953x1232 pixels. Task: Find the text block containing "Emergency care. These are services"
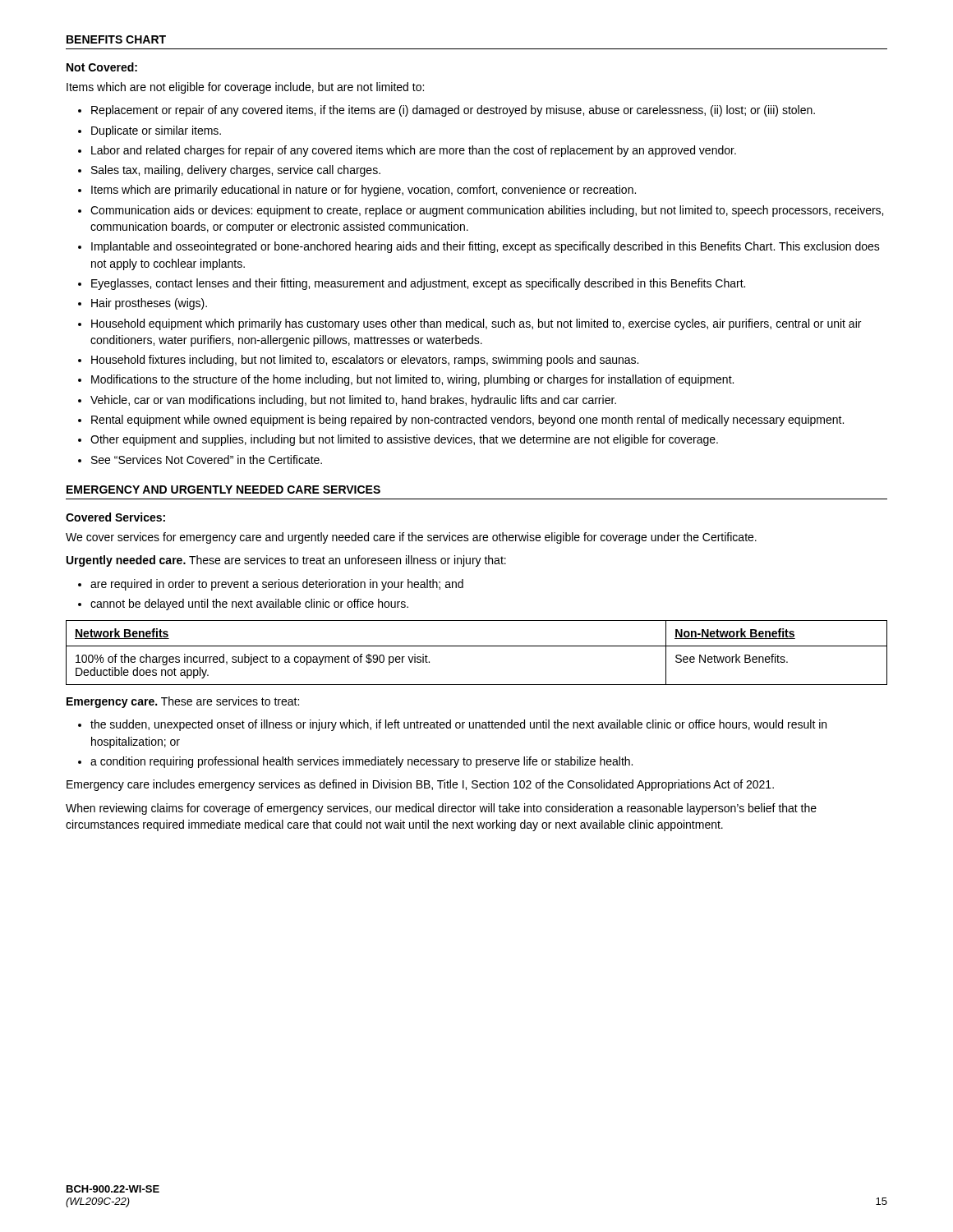[183, 702]
